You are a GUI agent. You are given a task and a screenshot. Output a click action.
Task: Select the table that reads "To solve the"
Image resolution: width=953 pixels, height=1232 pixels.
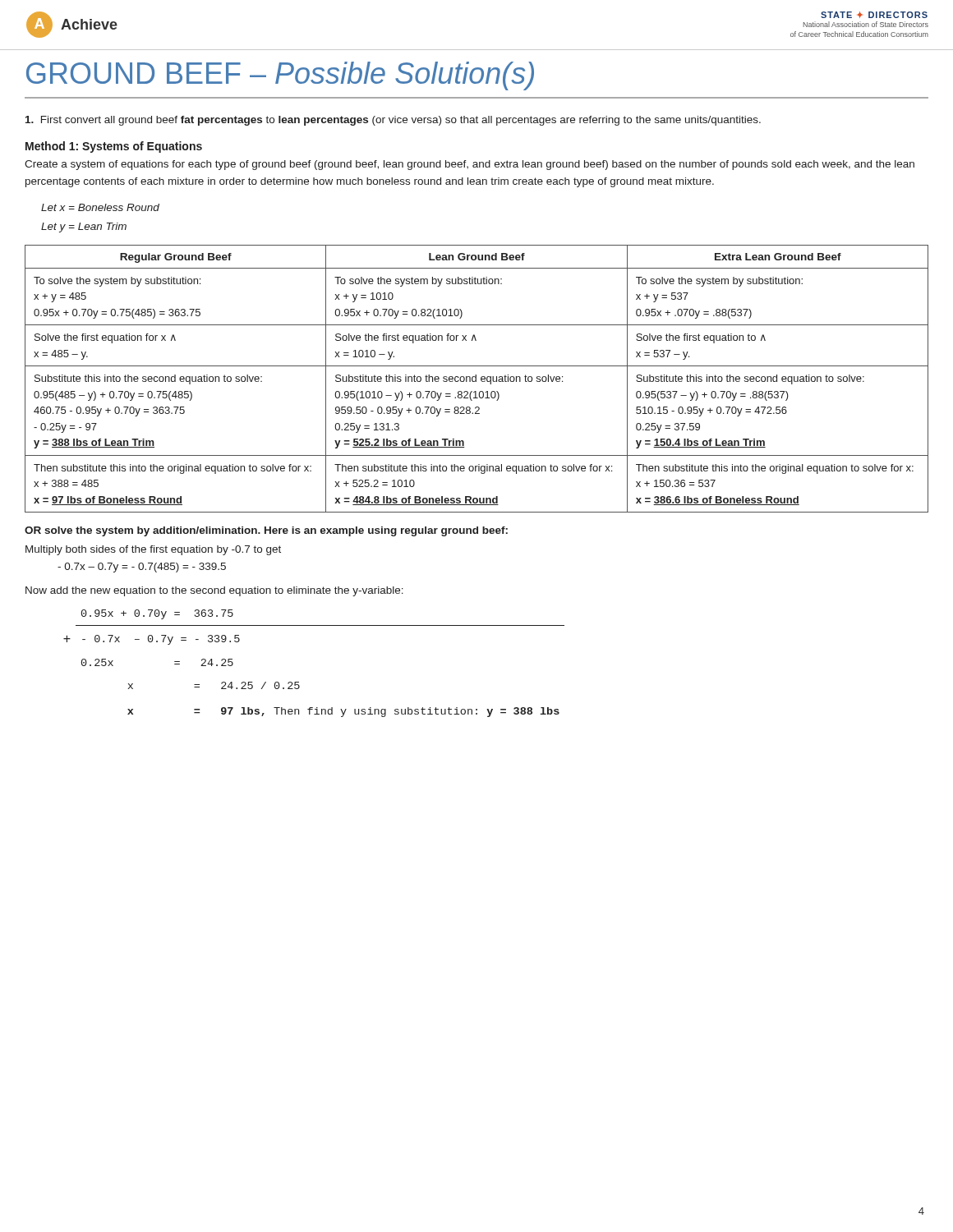pos(476,378)
